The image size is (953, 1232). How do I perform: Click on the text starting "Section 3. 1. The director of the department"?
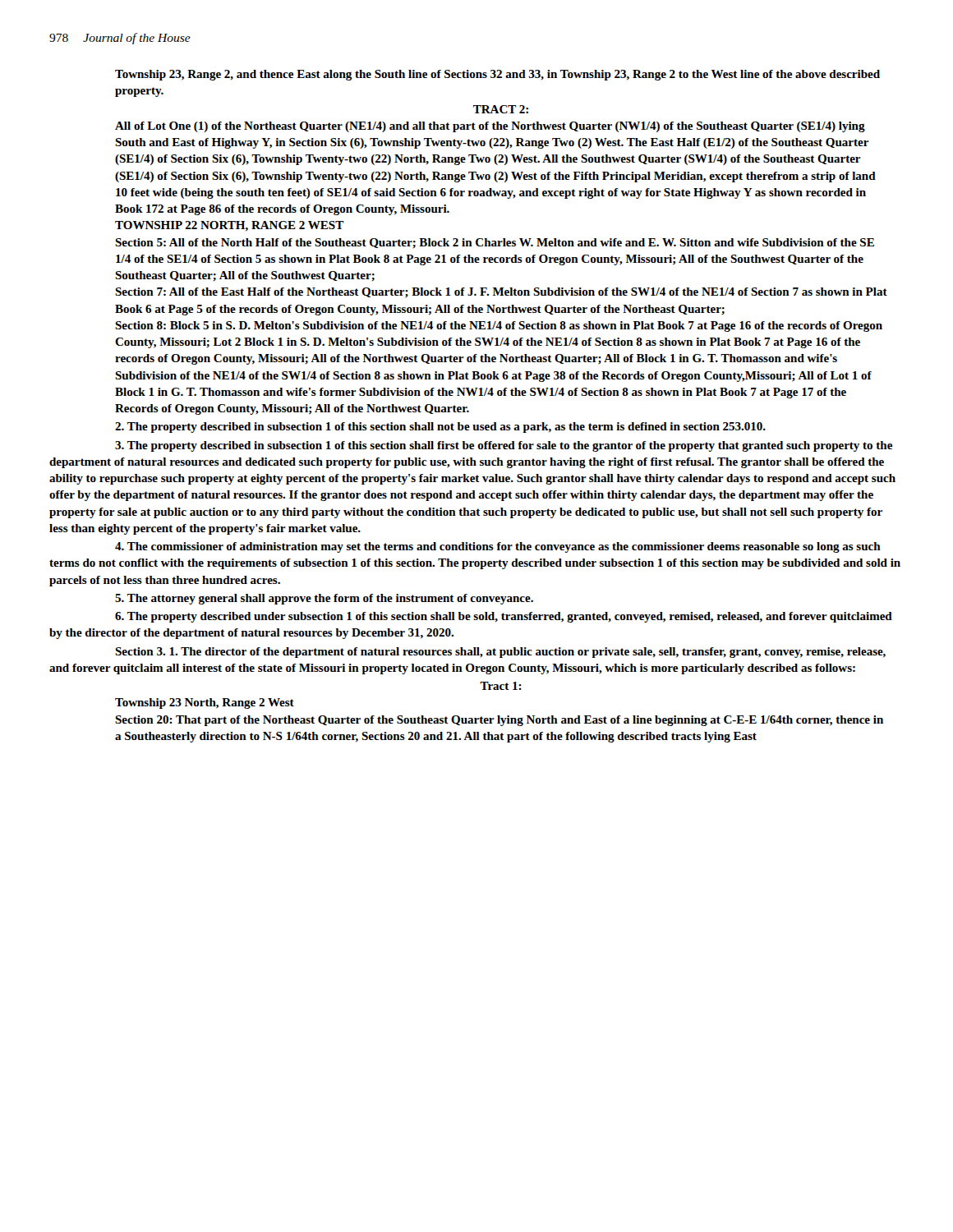(x=468, y=659)
